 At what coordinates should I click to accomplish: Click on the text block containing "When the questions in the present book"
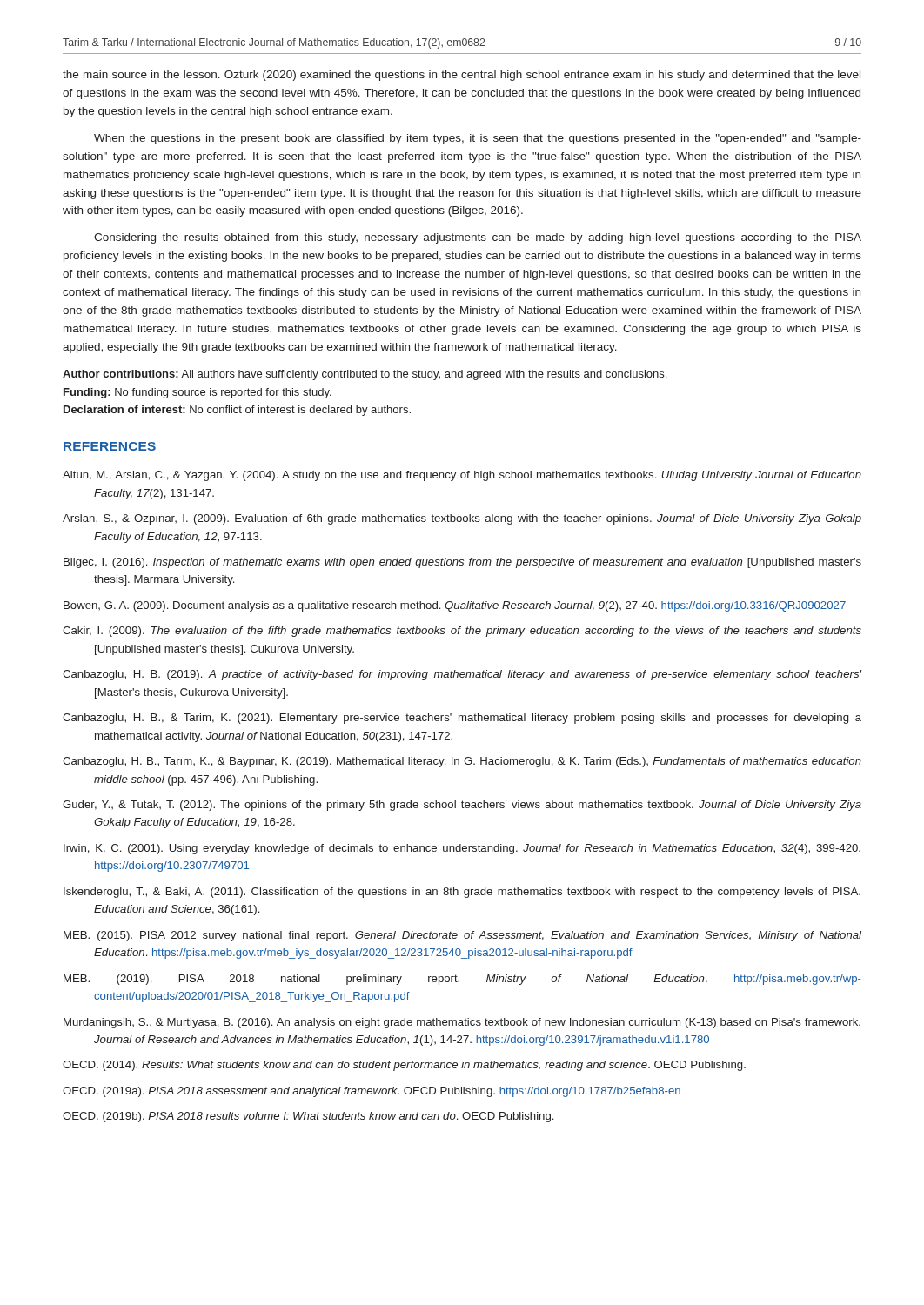pyautogui.click(x=462, y=175)
